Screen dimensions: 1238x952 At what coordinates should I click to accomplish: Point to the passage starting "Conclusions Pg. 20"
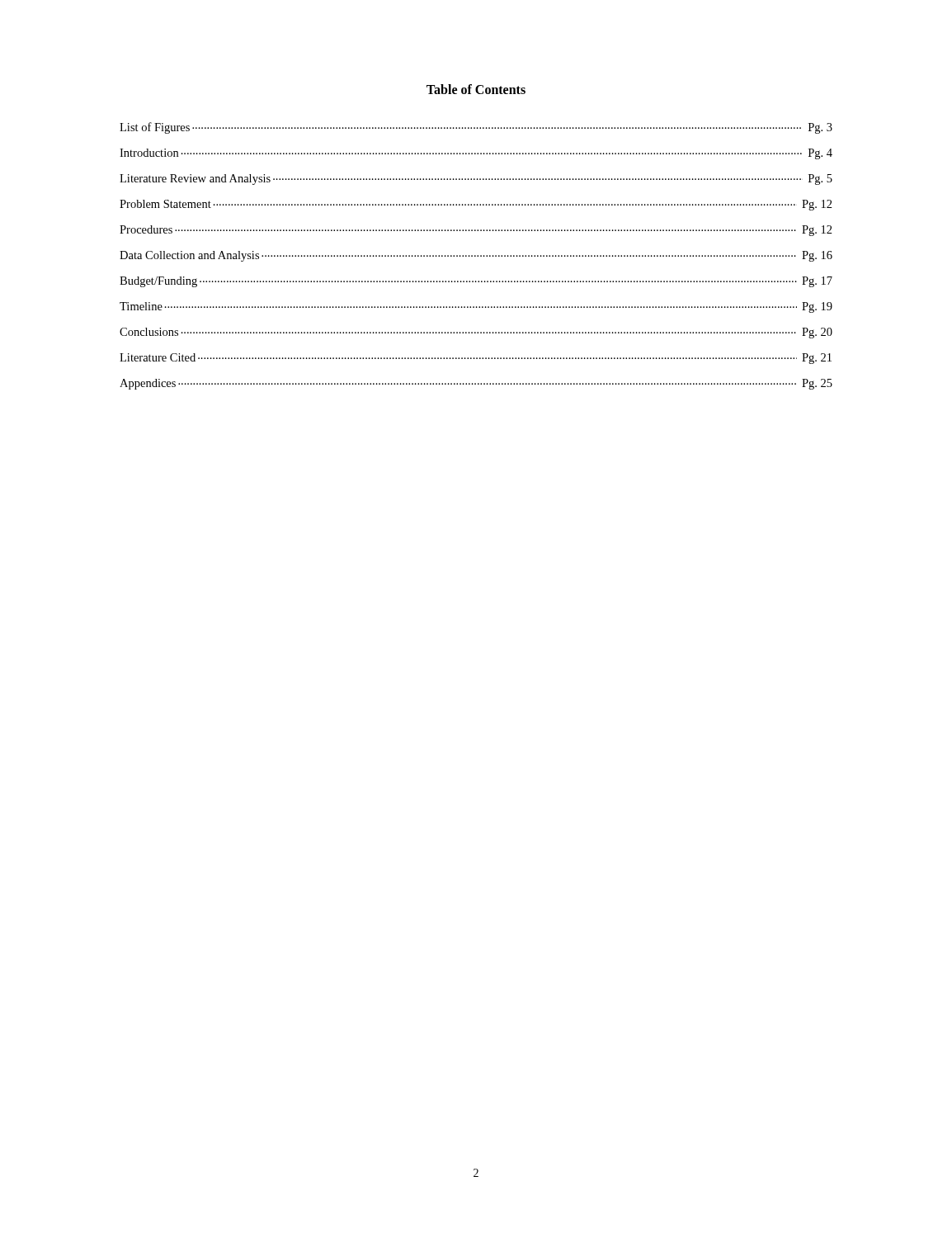[476, 332]
